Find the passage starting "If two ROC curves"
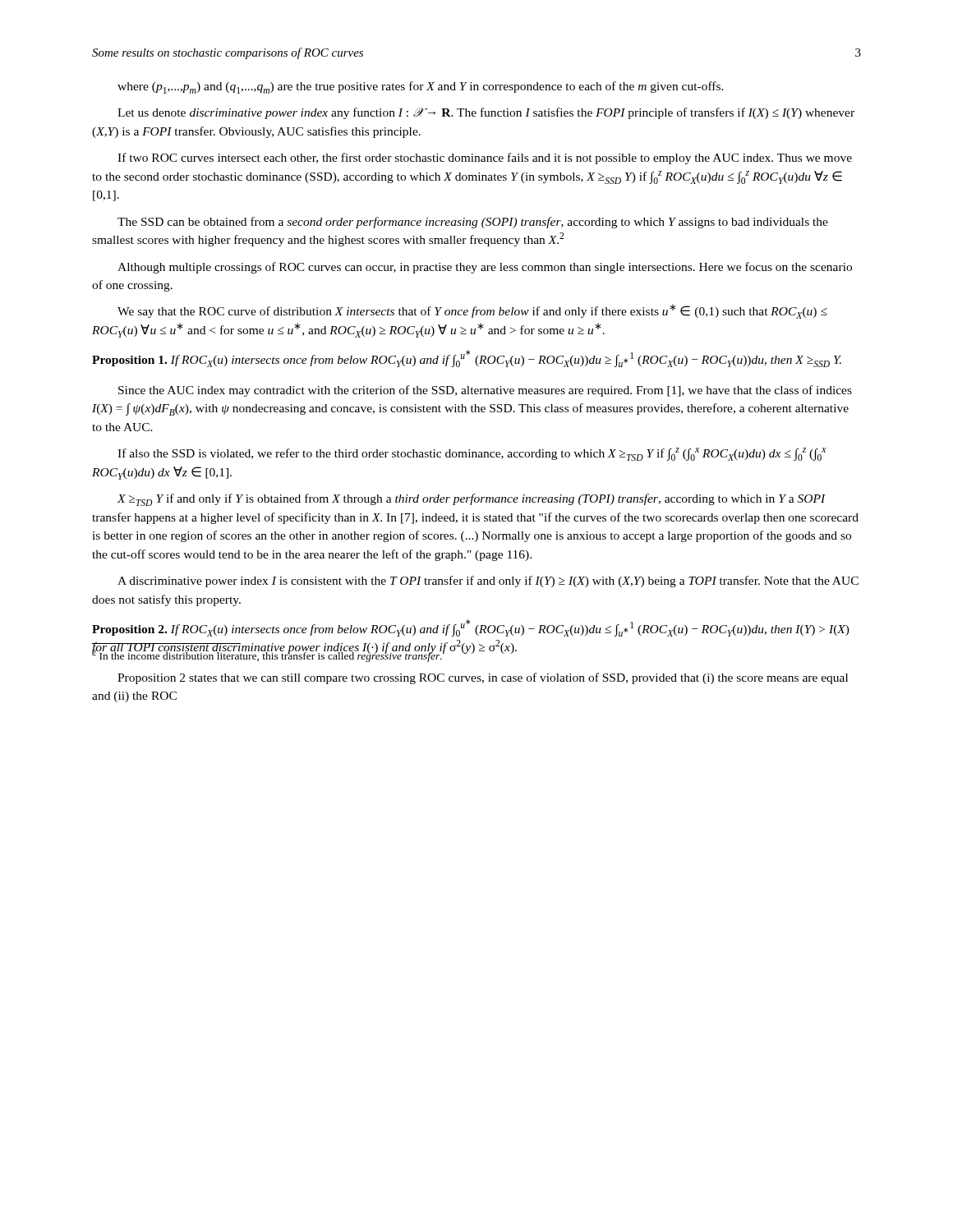This screenshot has height=1232, width=953. (476, 176)
